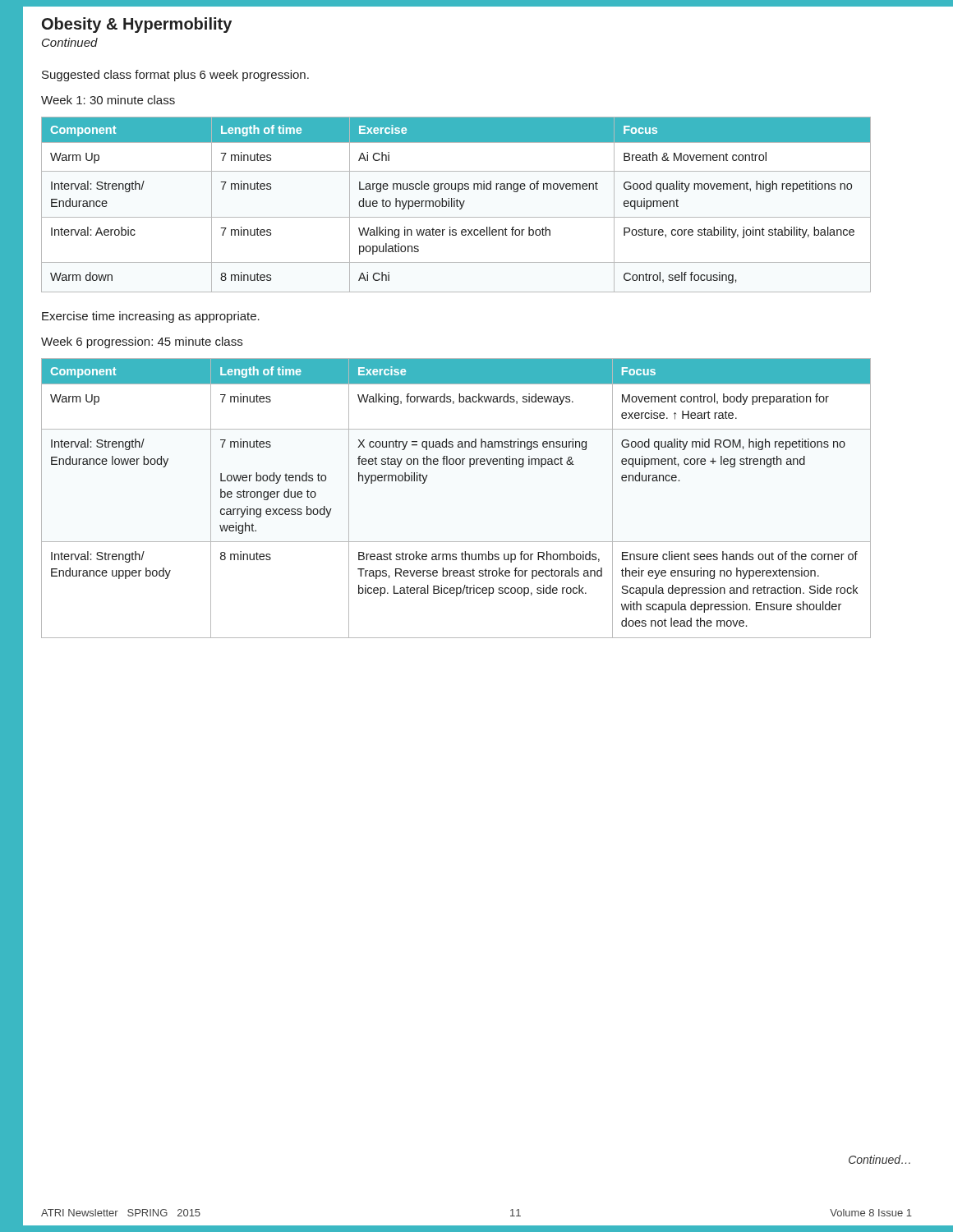The height and width of the screenshot is (1232, 953).
Task: Click the passage that begins "Suggested class format plus 6 week"
Action: pos(175,74)
